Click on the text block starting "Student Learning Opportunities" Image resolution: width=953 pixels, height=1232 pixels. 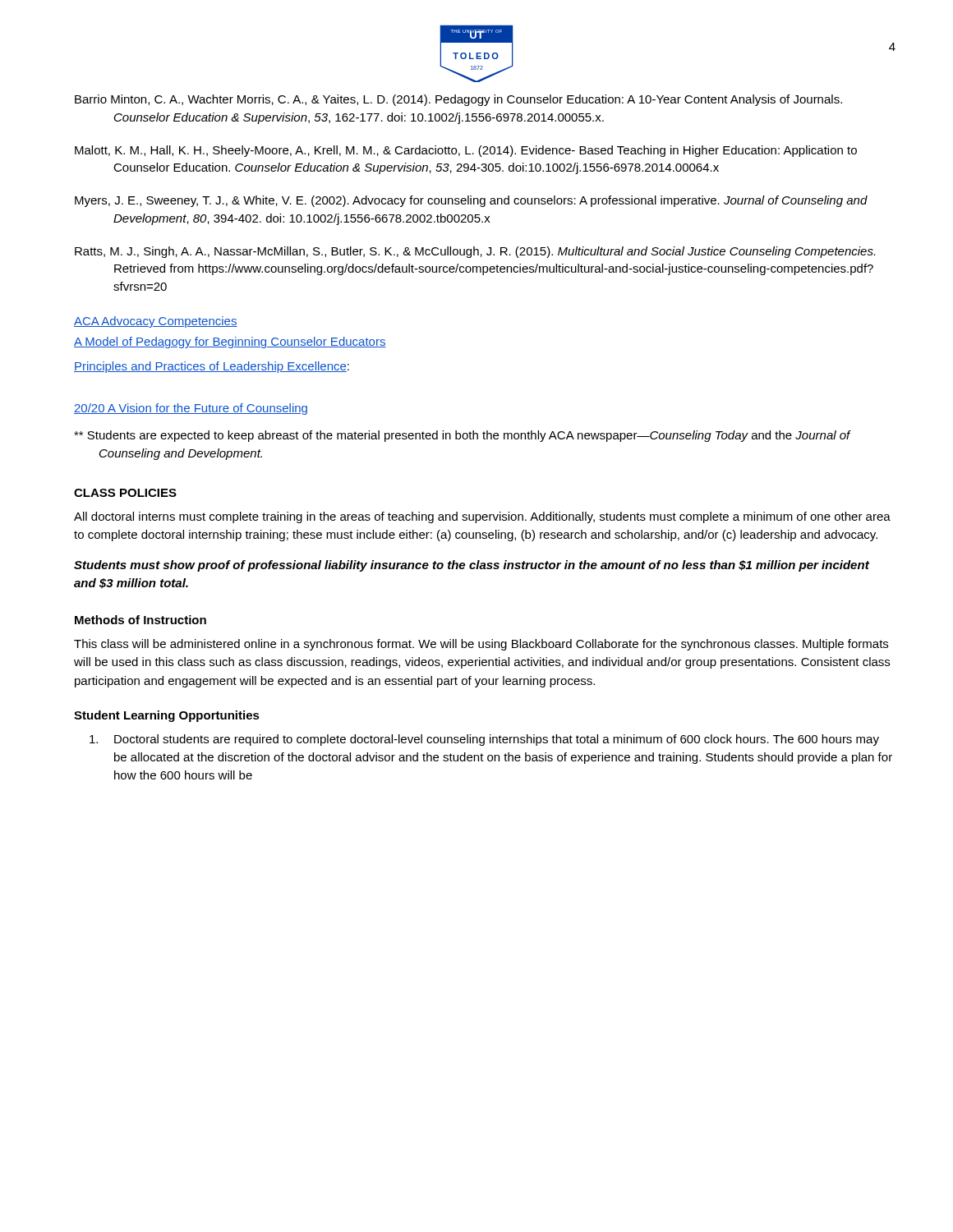click(x=167, y=715)
